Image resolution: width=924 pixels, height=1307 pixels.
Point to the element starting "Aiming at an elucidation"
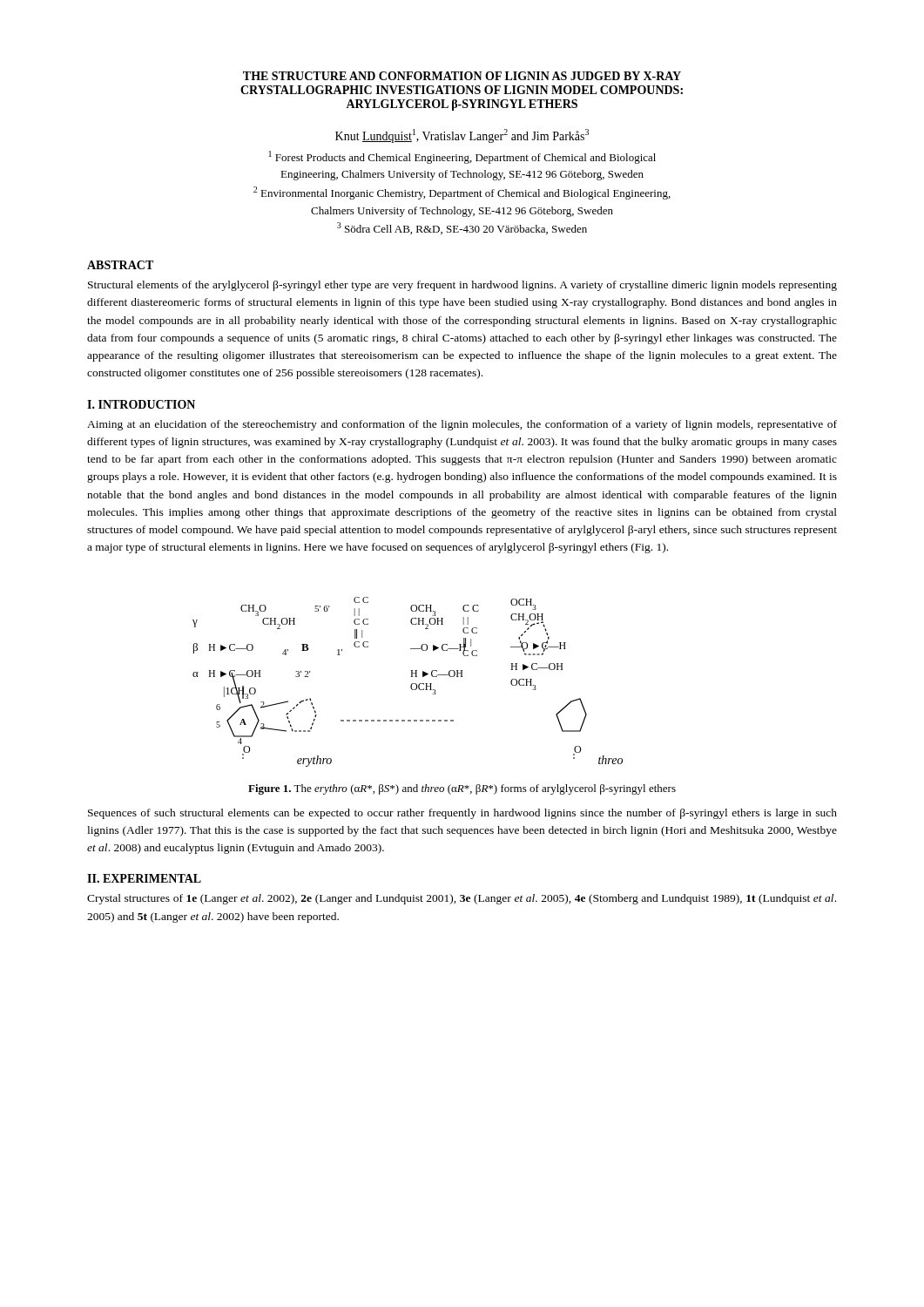[x=462, y=485]
